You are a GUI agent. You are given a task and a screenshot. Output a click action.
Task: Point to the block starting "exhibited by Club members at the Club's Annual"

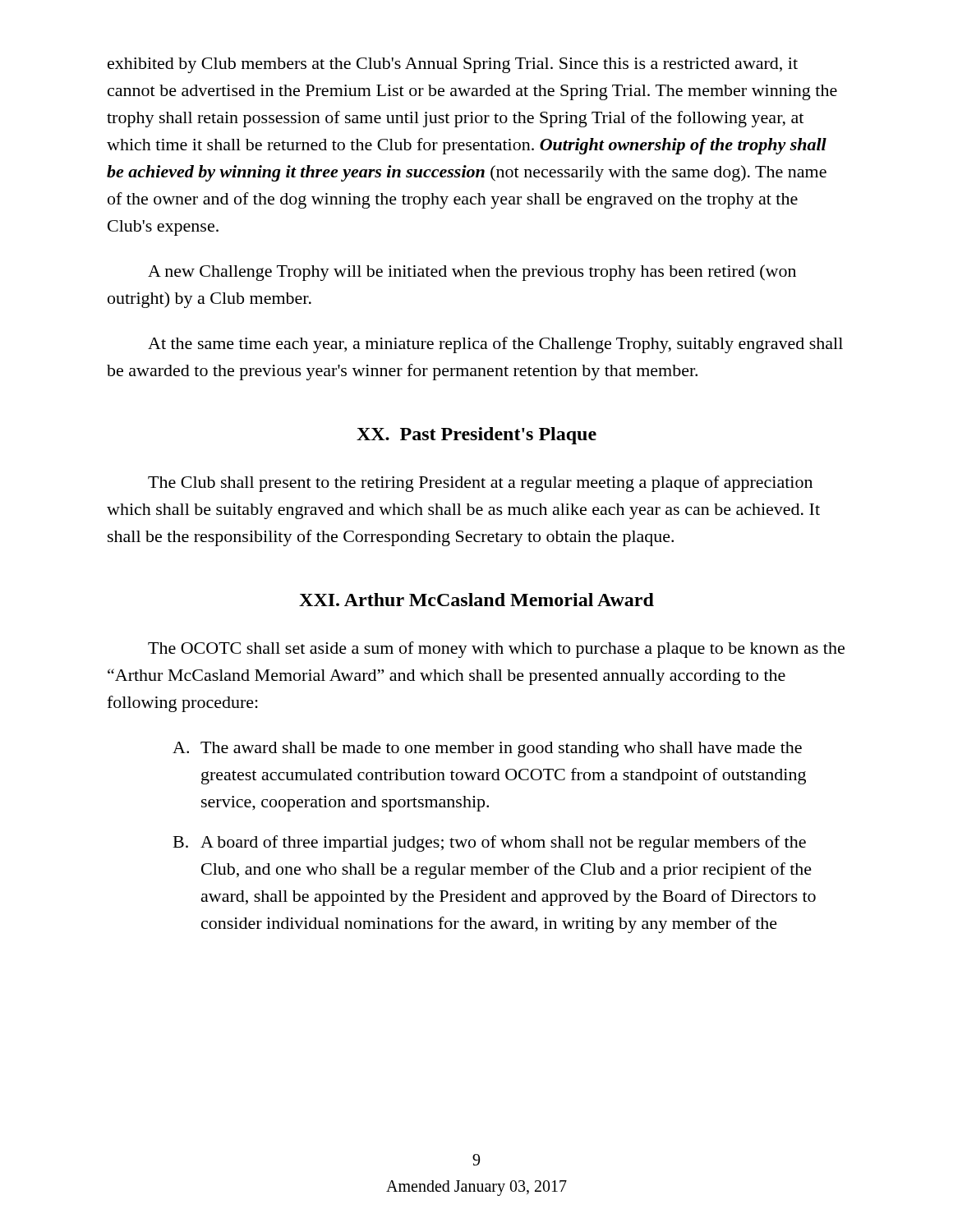472,144
